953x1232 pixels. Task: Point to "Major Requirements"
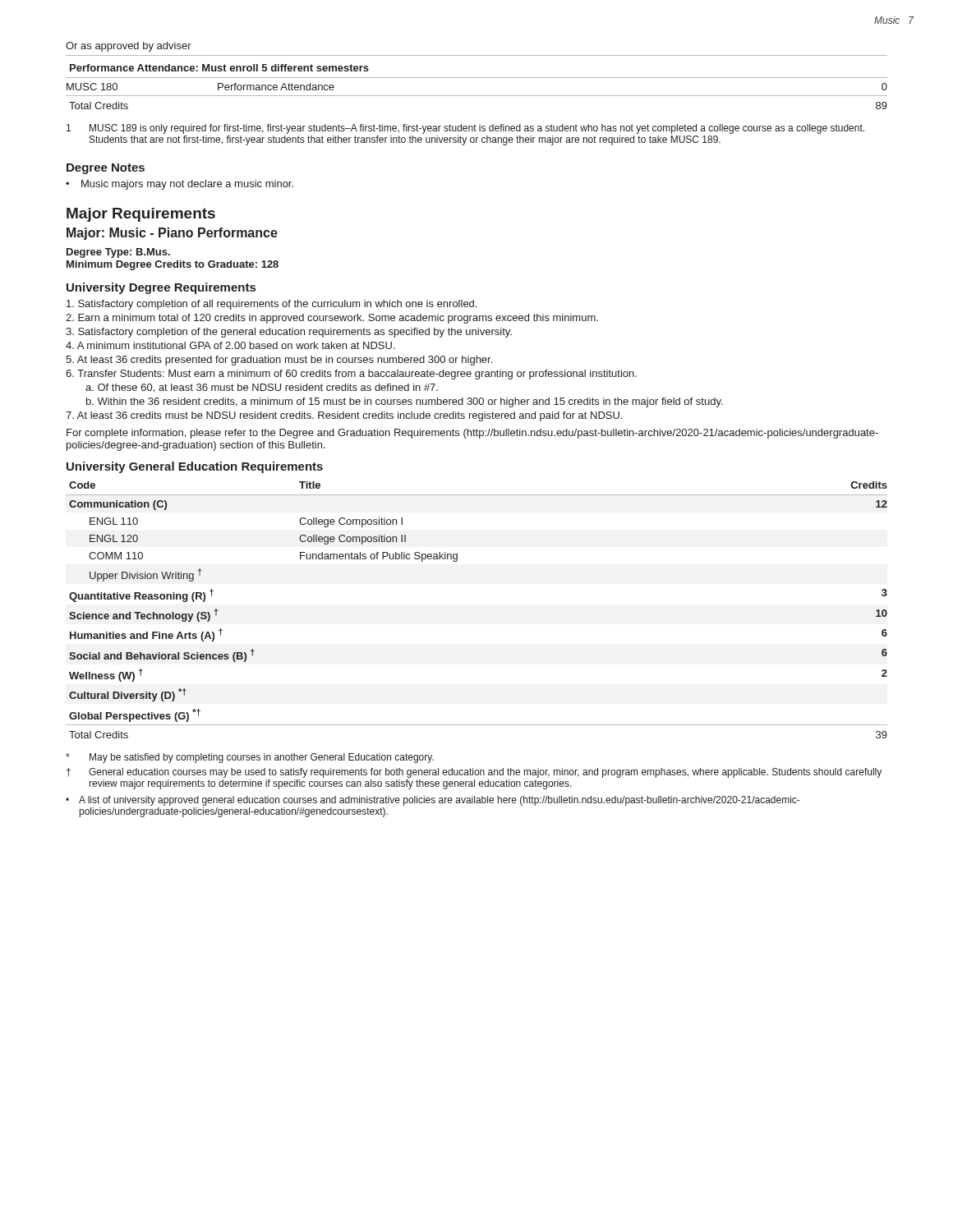click(141, 213)
